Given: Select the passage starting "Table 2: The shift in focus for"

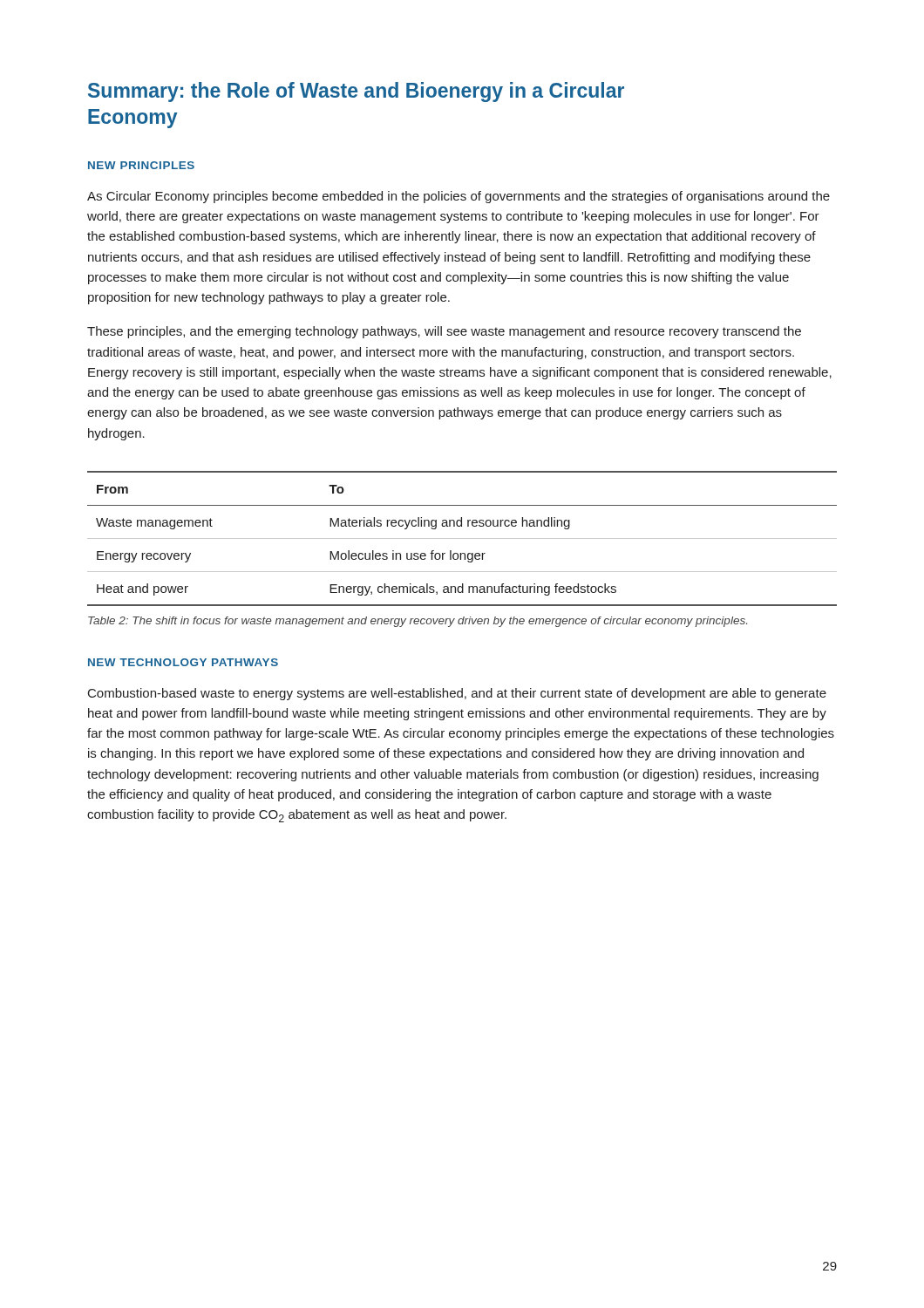Looking at the screenshot, I should 418,620.
